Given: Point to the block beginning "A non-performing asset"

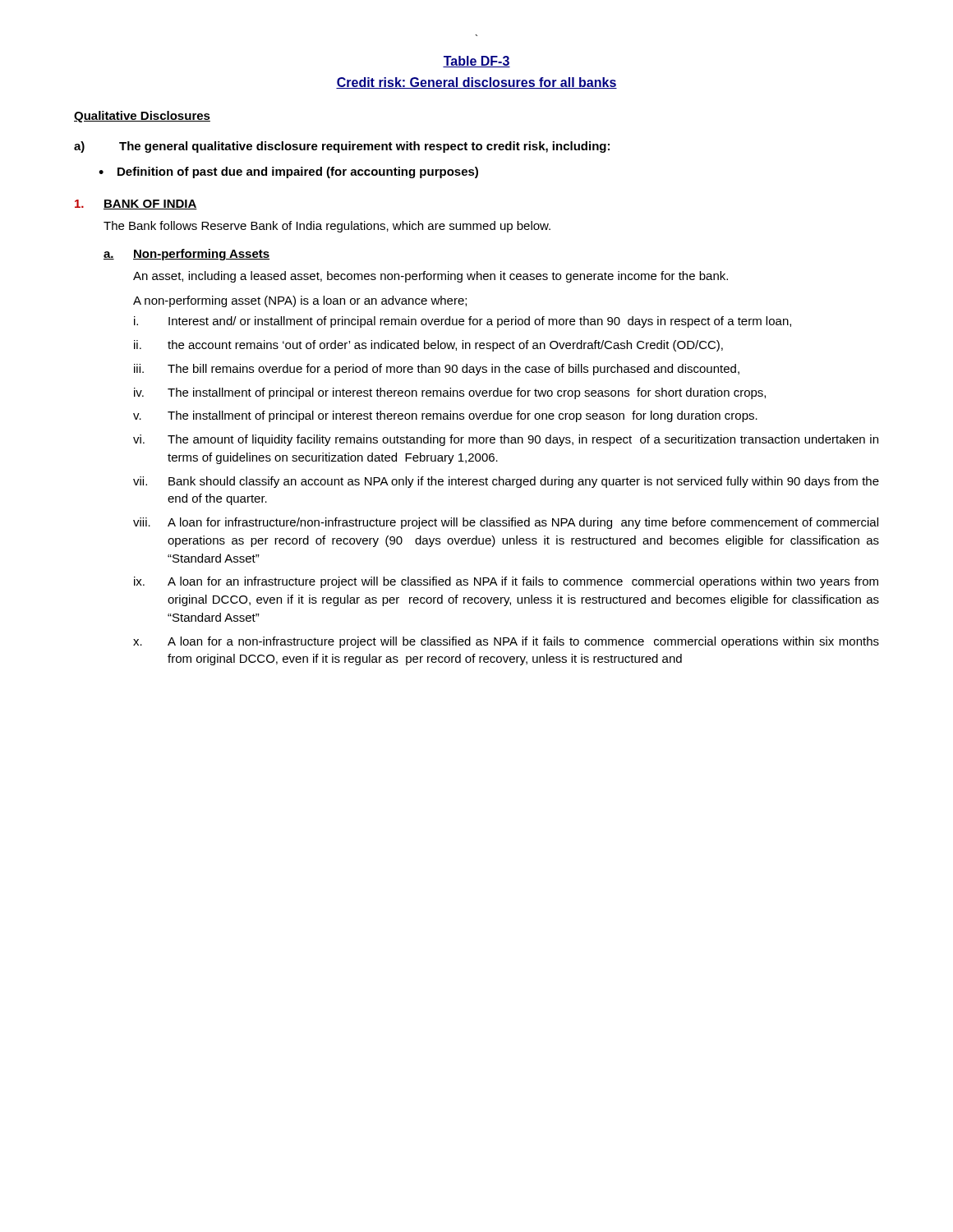Looking at the screenshot, I should pos(300,300).
